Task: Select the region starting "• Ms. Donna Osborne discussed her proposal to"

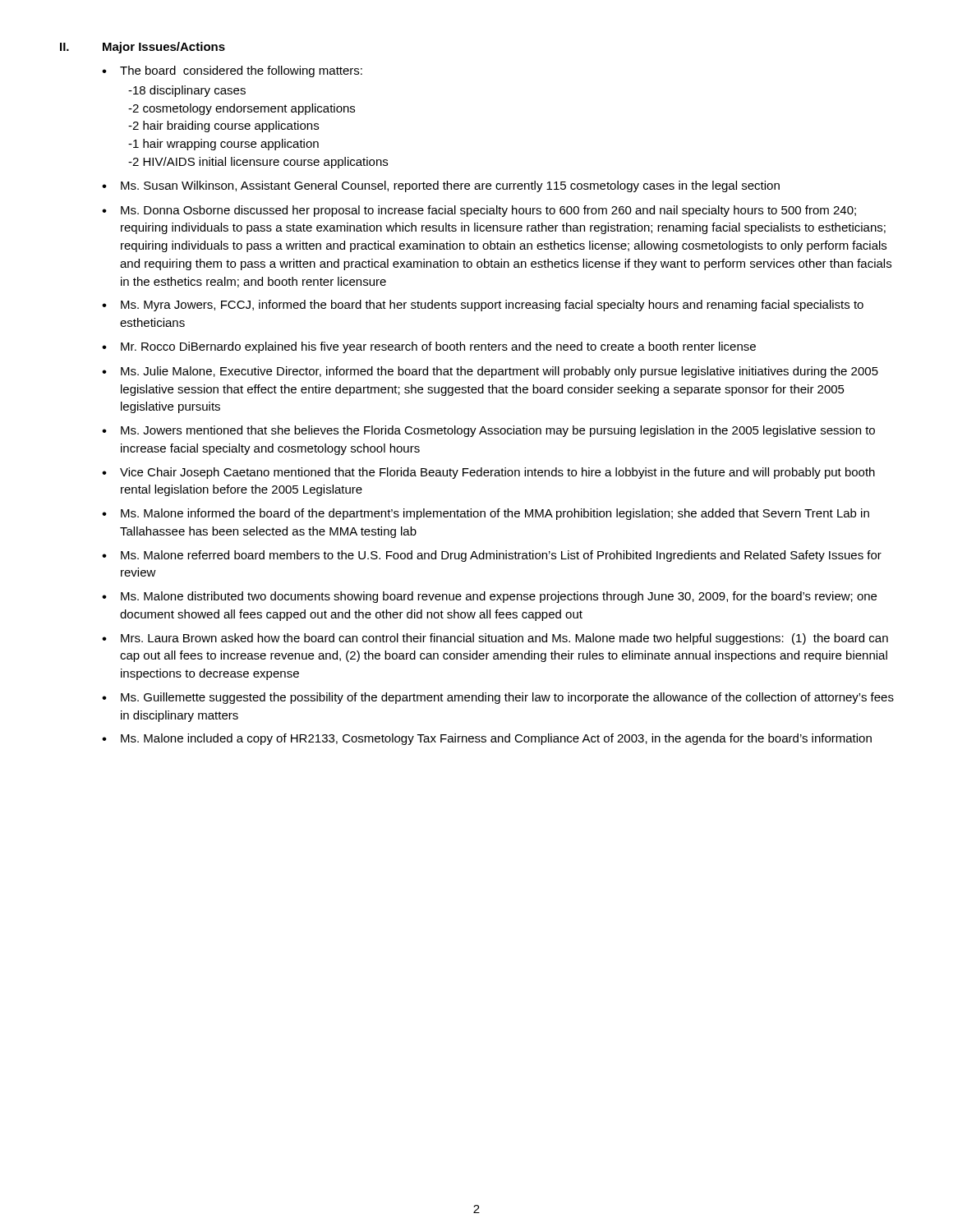Action: click(x=498, y=246)
